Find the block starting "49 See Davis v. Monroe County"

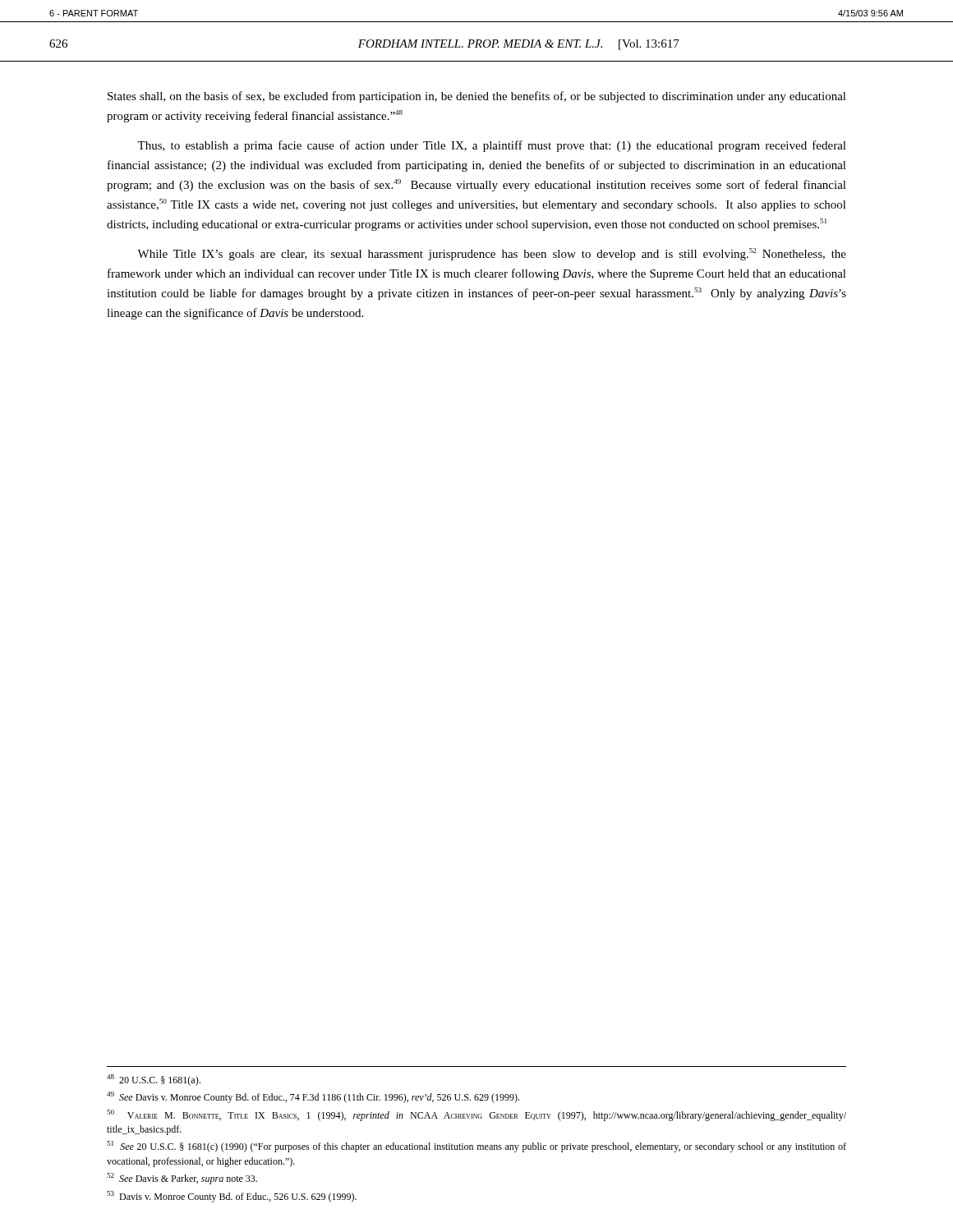tap(313, 1097)
